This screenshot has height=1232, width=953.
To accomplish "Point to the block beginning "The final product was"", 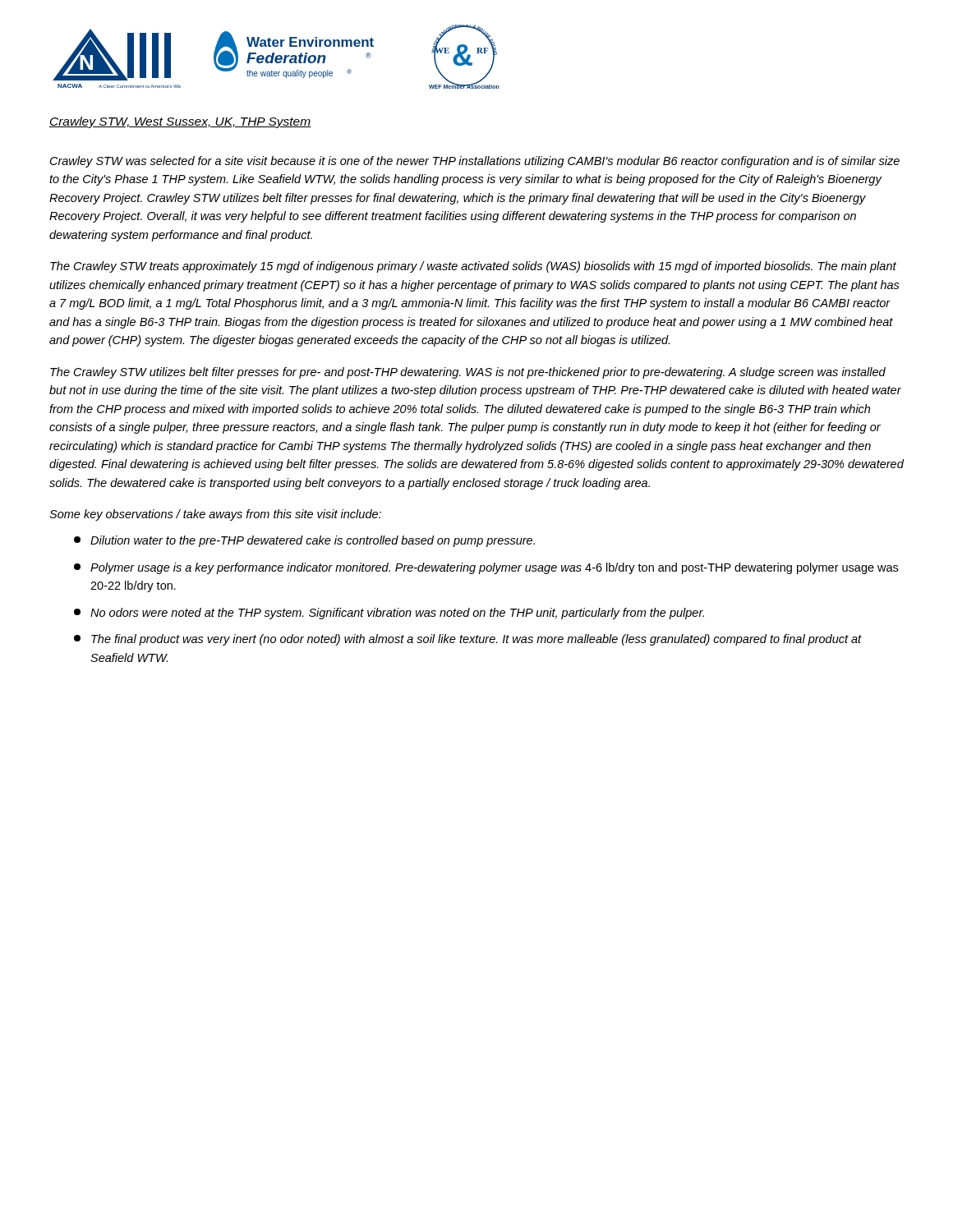I will pos(489,649).
